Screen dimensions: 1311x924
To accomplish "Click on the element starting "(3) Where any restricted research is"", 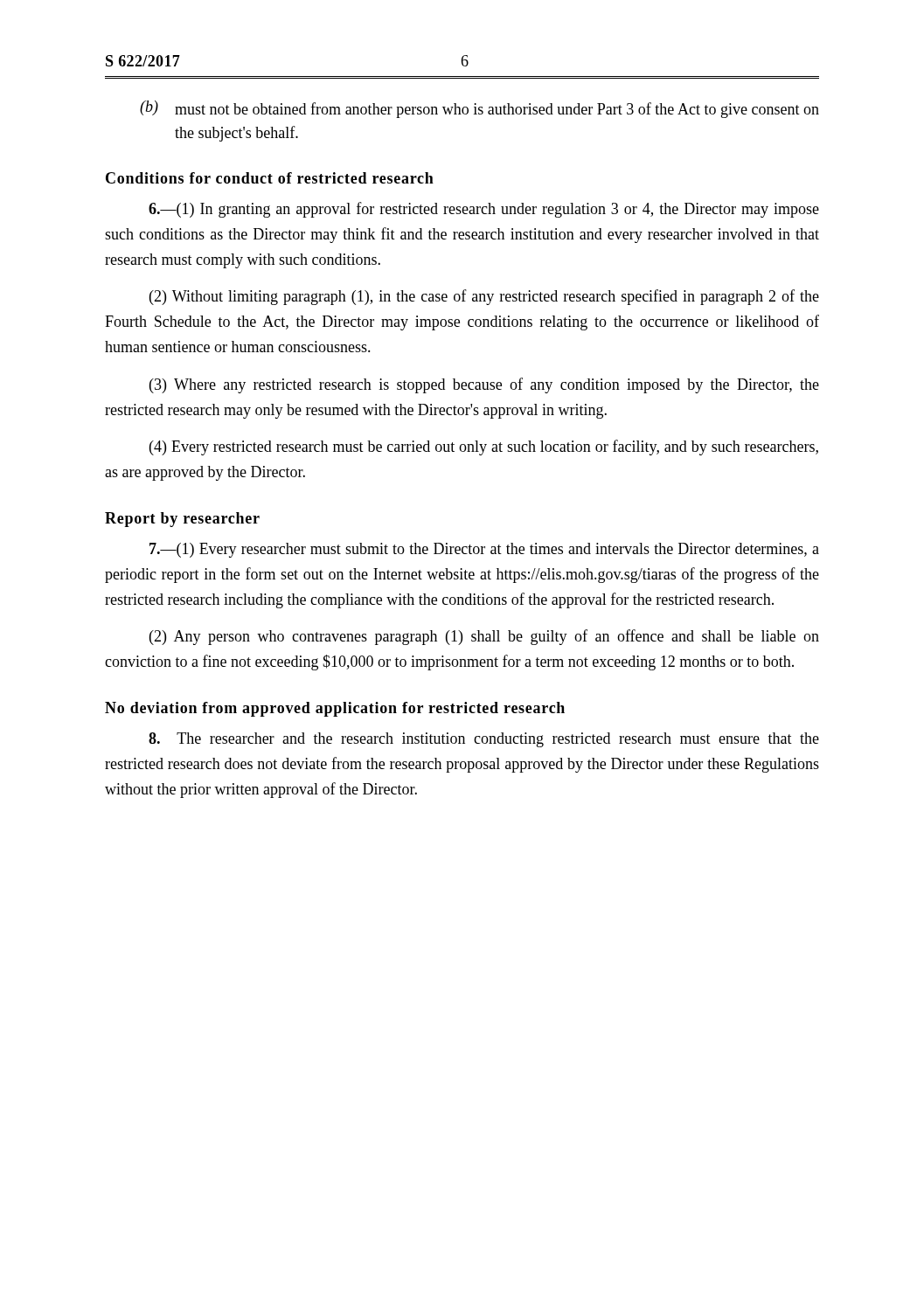I will pos(462,397).
